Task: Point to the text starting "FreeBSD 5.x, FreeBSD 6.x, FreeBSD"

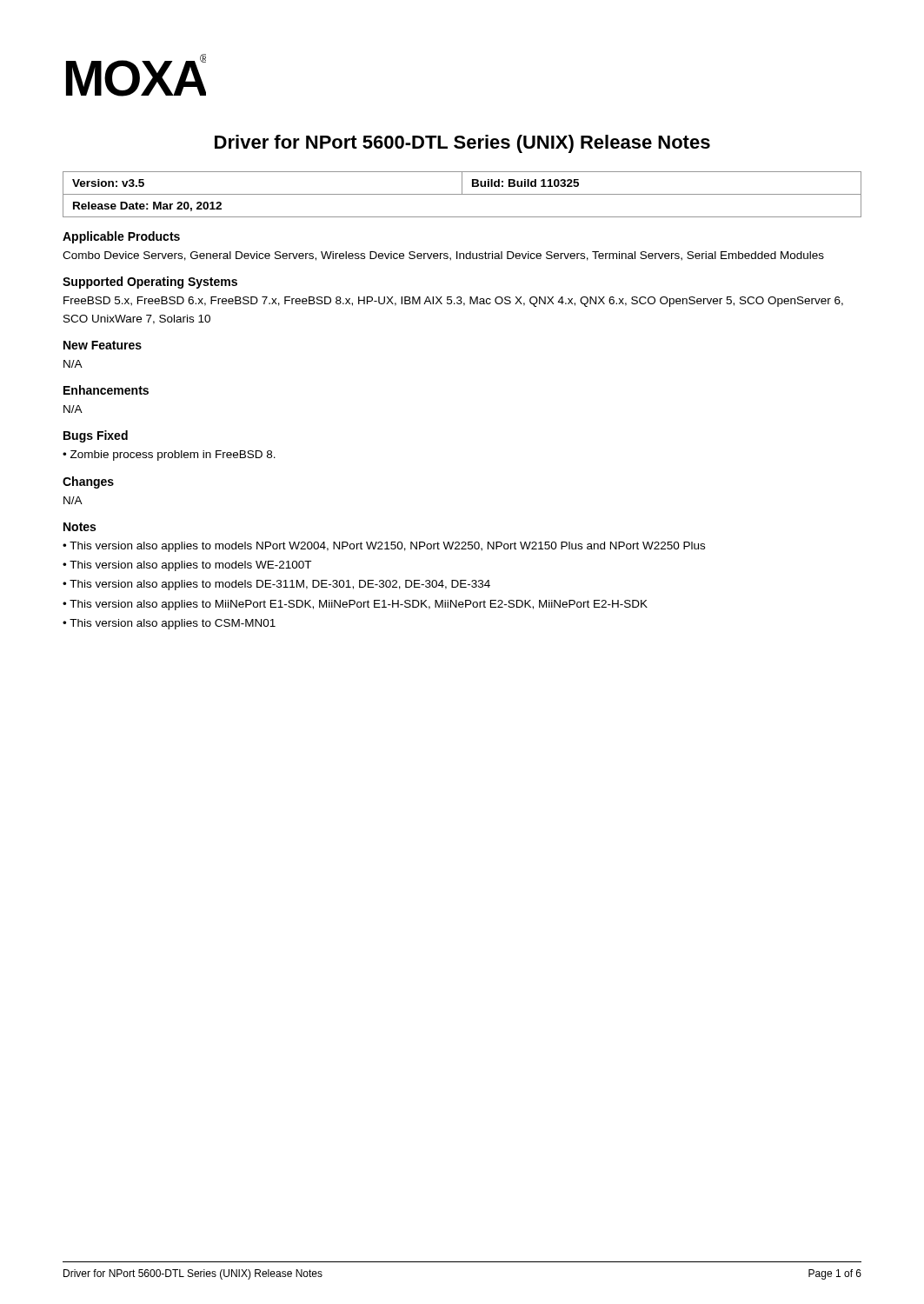Action: coord(453,309)
